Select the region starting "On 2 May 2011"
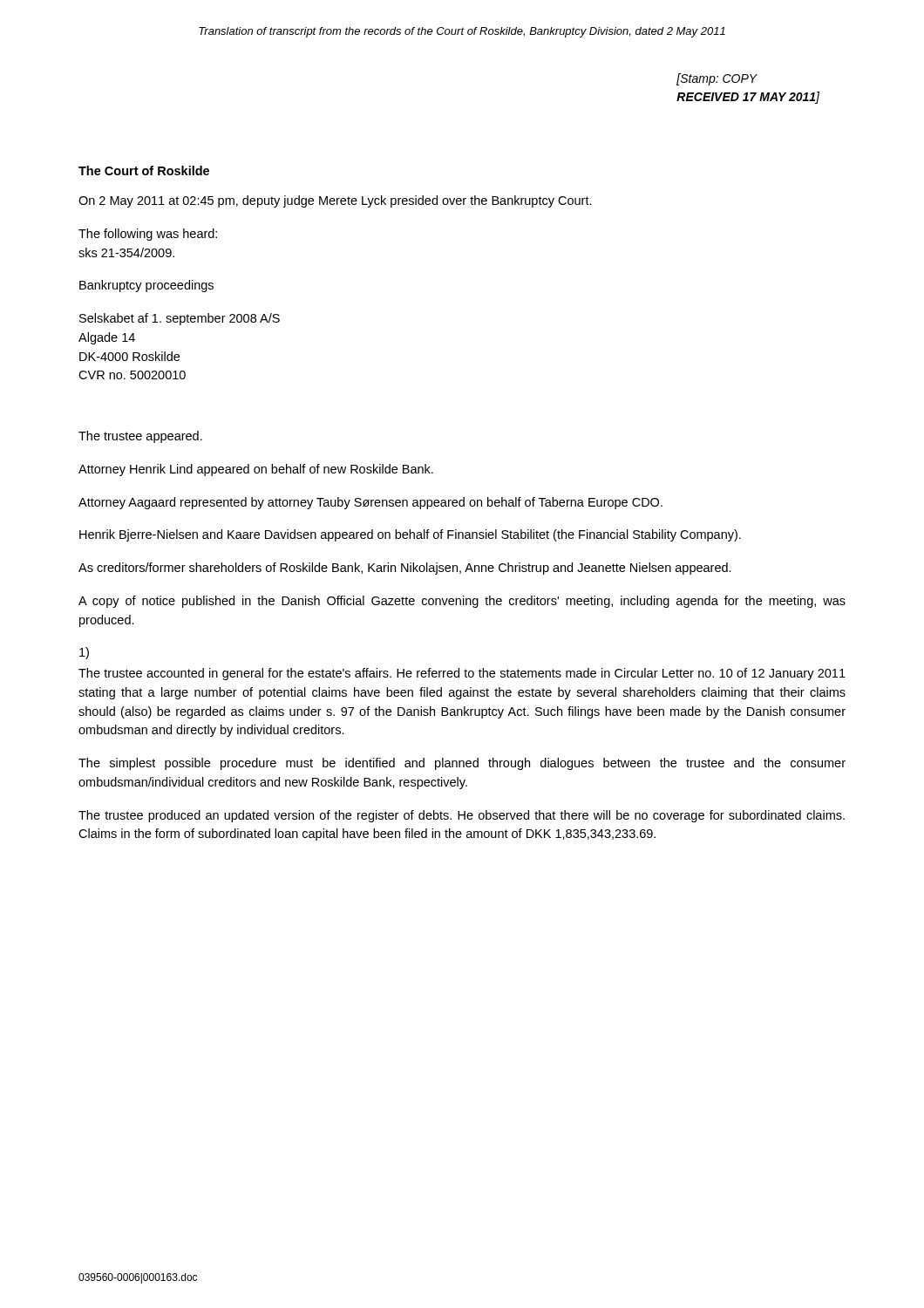Viewport: 924px width, 1308px height. point(335,201)
